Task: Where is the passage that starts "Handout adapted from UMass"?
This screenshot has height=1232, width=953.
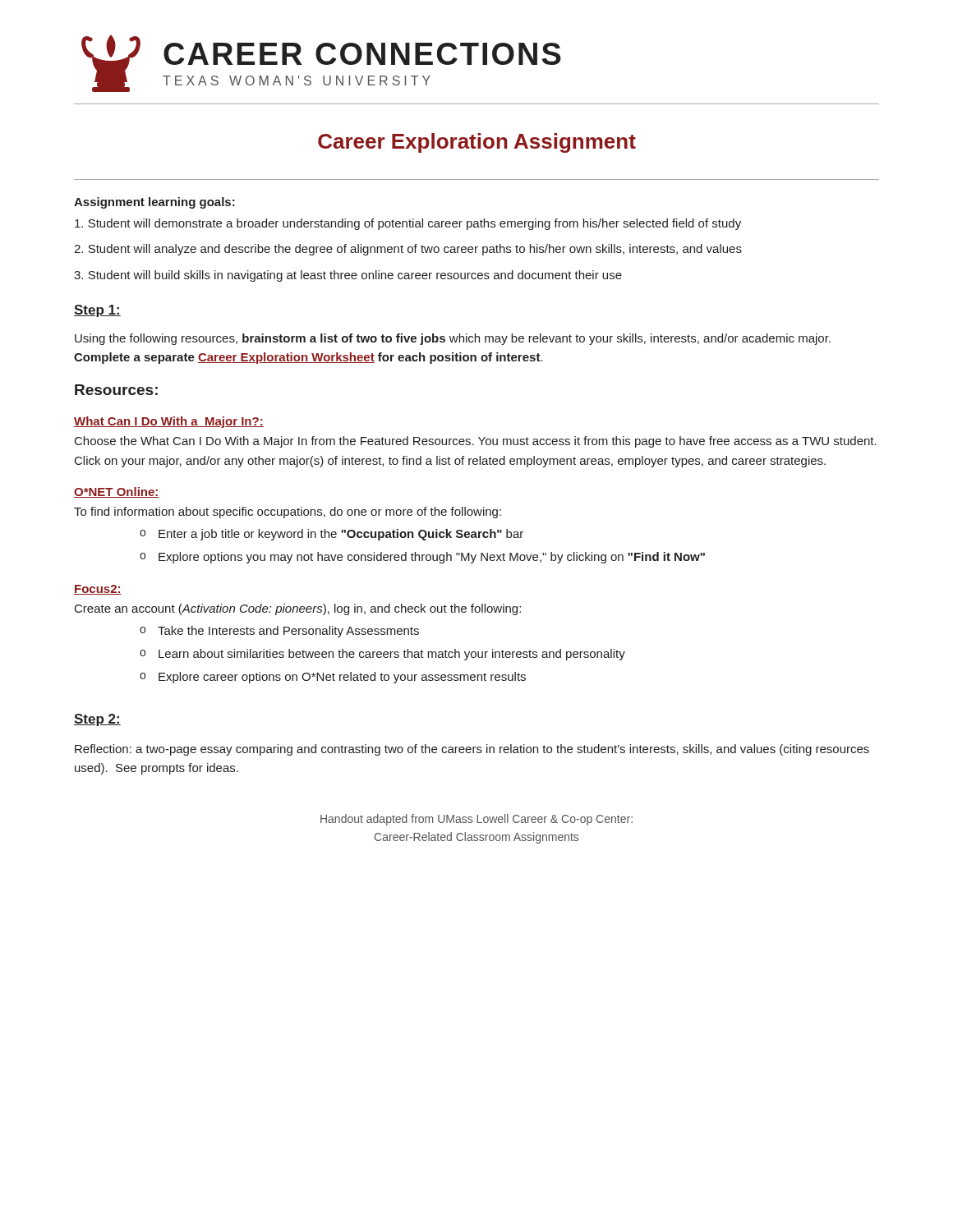Action: [x=476, y=828]
